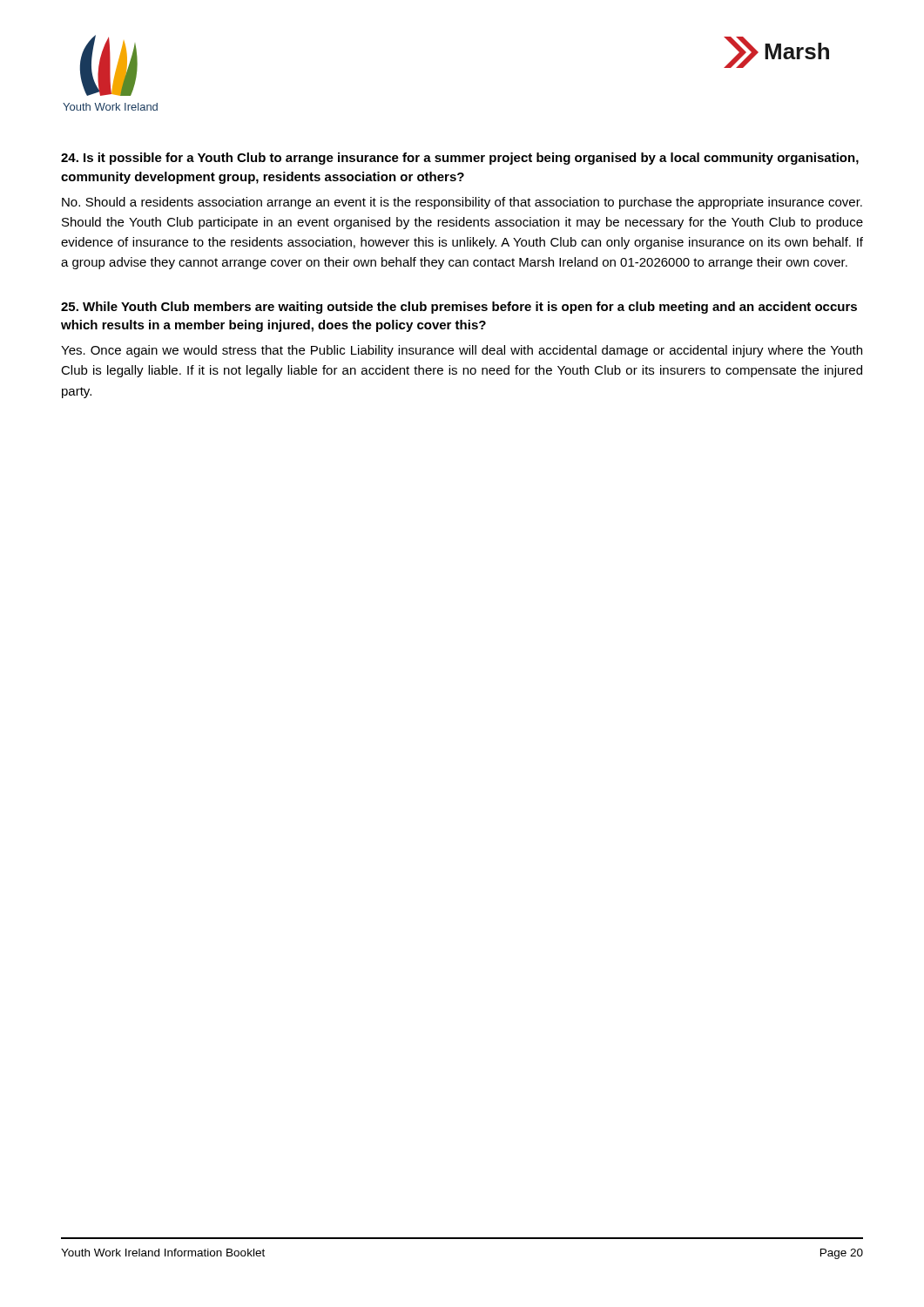924x1307 pixels.
Task: Click on the block starting "25. While Youth Club members"
Action: 459,315
